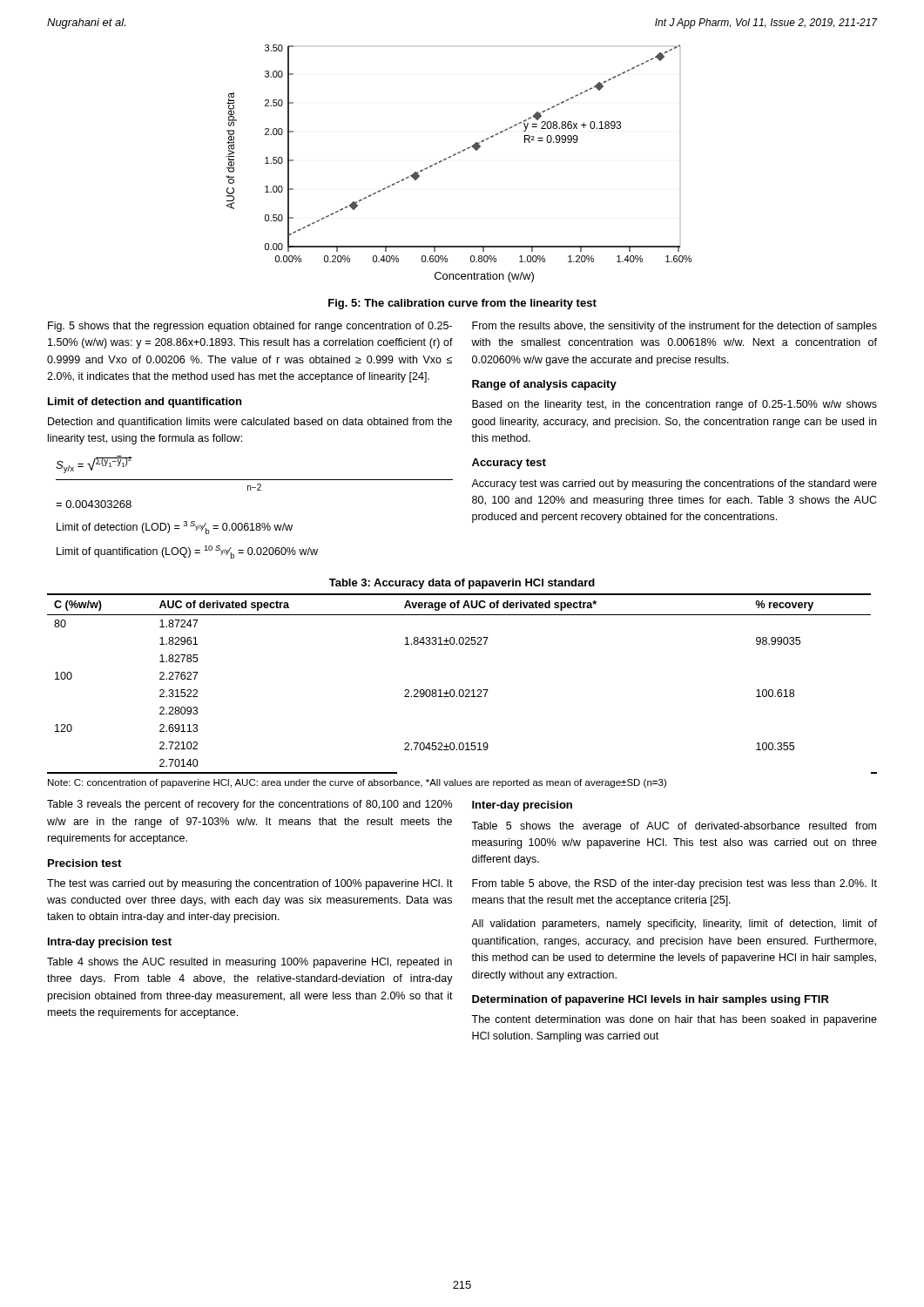
Task: Click the passage that begins "All validation parameters, namely specificity,"
Action: [674, 949]
